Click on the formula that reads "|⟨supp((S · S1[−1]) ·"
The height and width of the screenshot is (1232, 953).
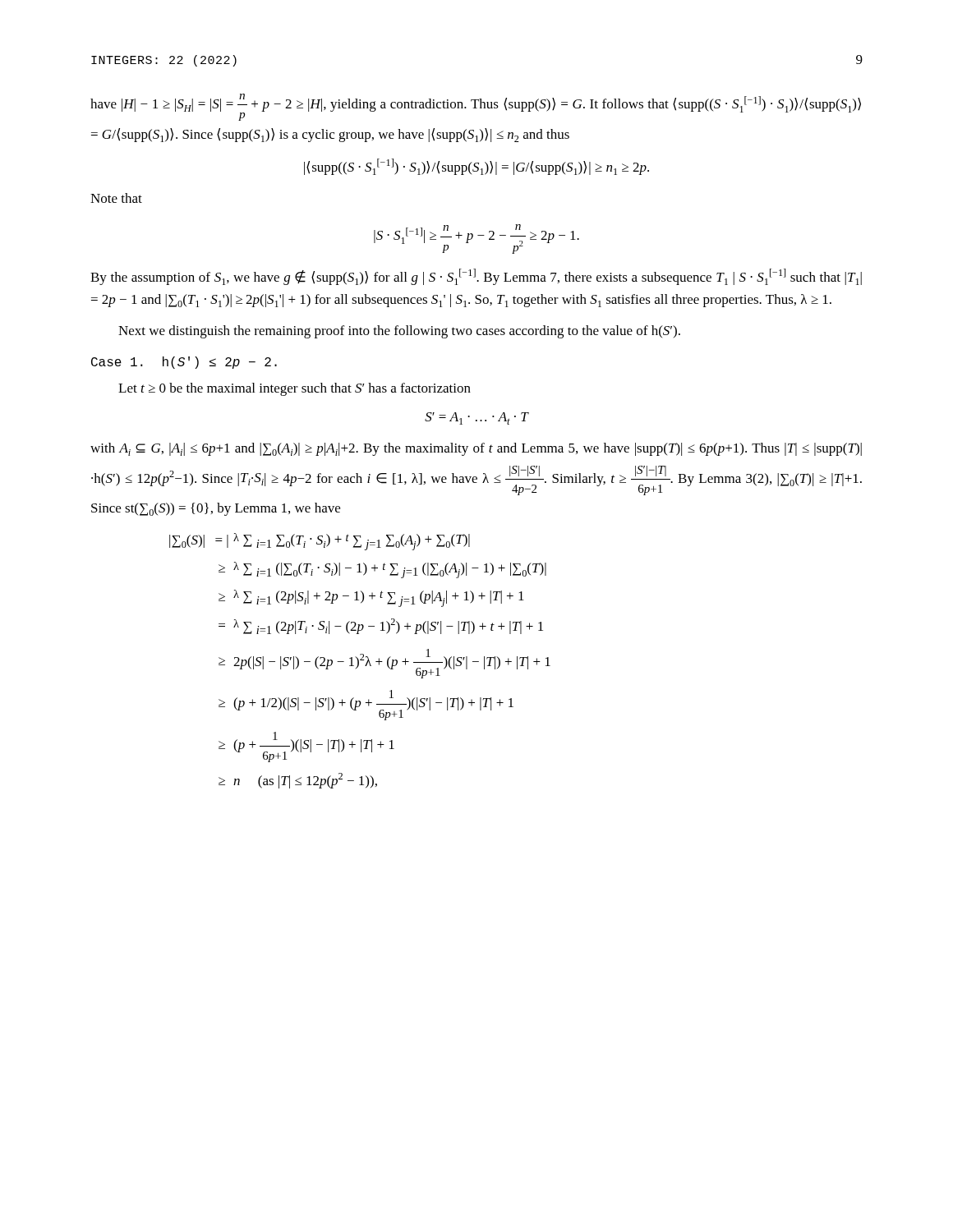476,167
